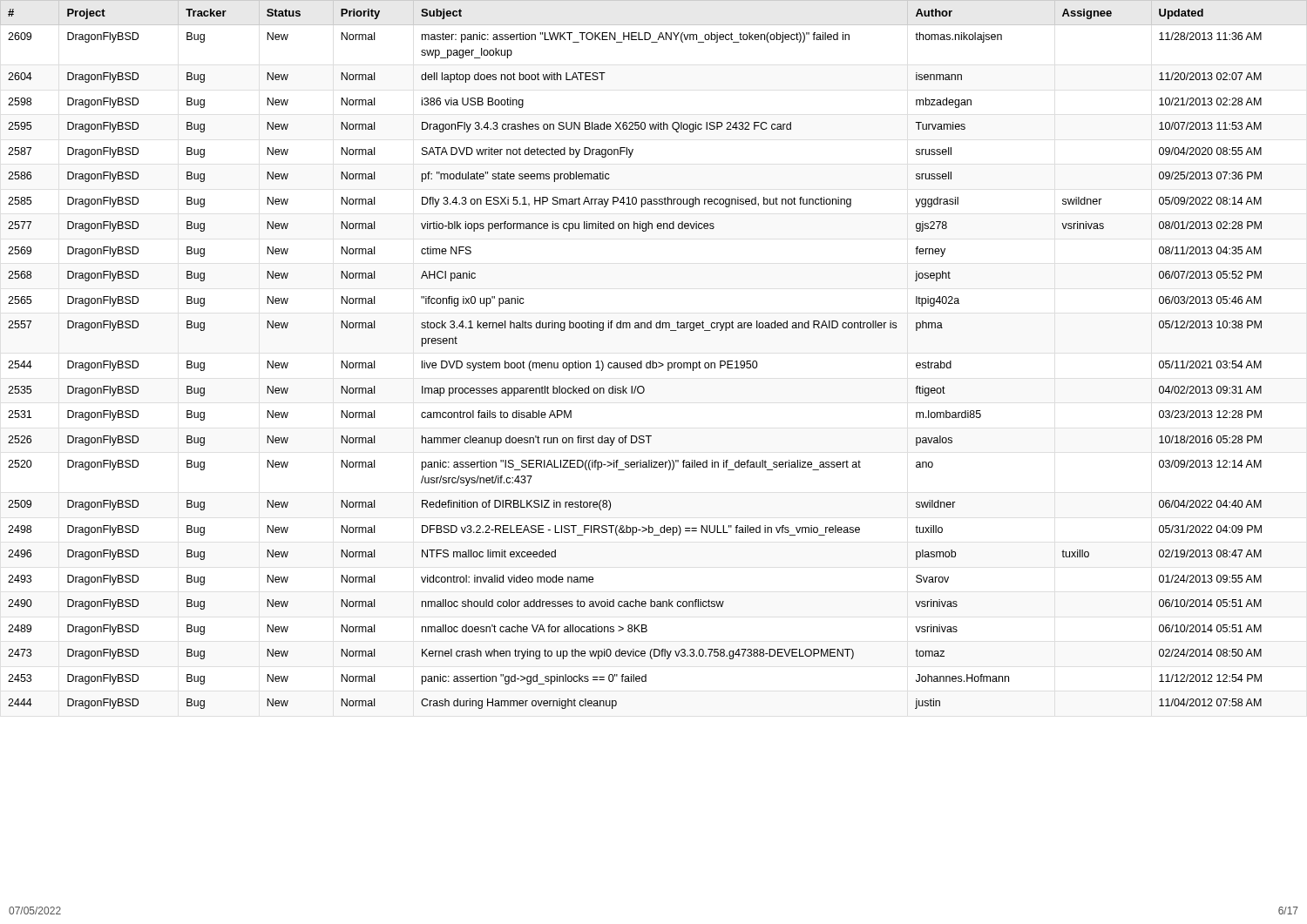Select the table that reads "09/04/2020 08:55 AM"
The height and width of the screenshot is (924, 1307).
click(x=654, y=358)
